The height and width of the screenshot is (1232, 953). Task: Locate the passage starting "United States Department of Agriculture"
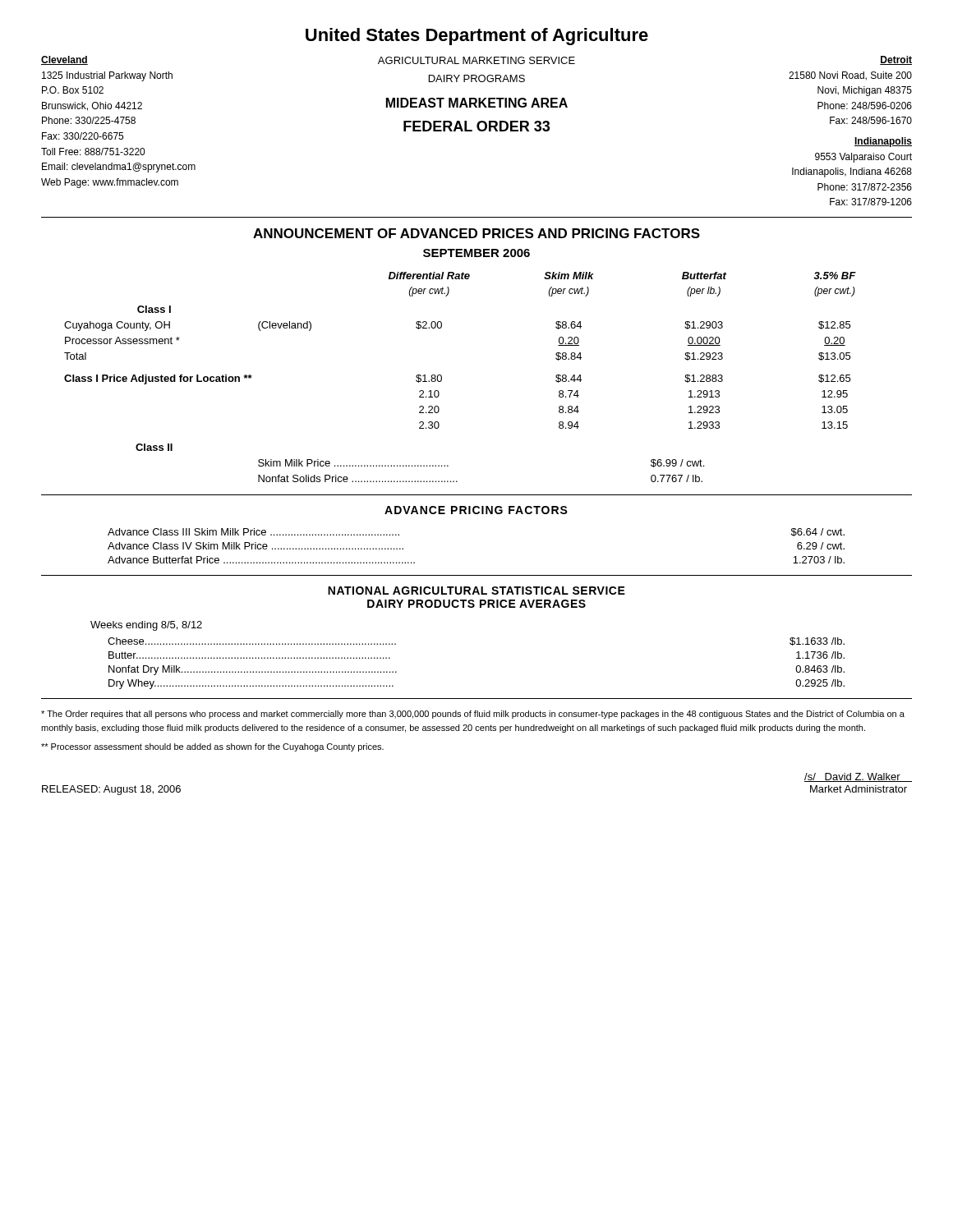(476, 35)
